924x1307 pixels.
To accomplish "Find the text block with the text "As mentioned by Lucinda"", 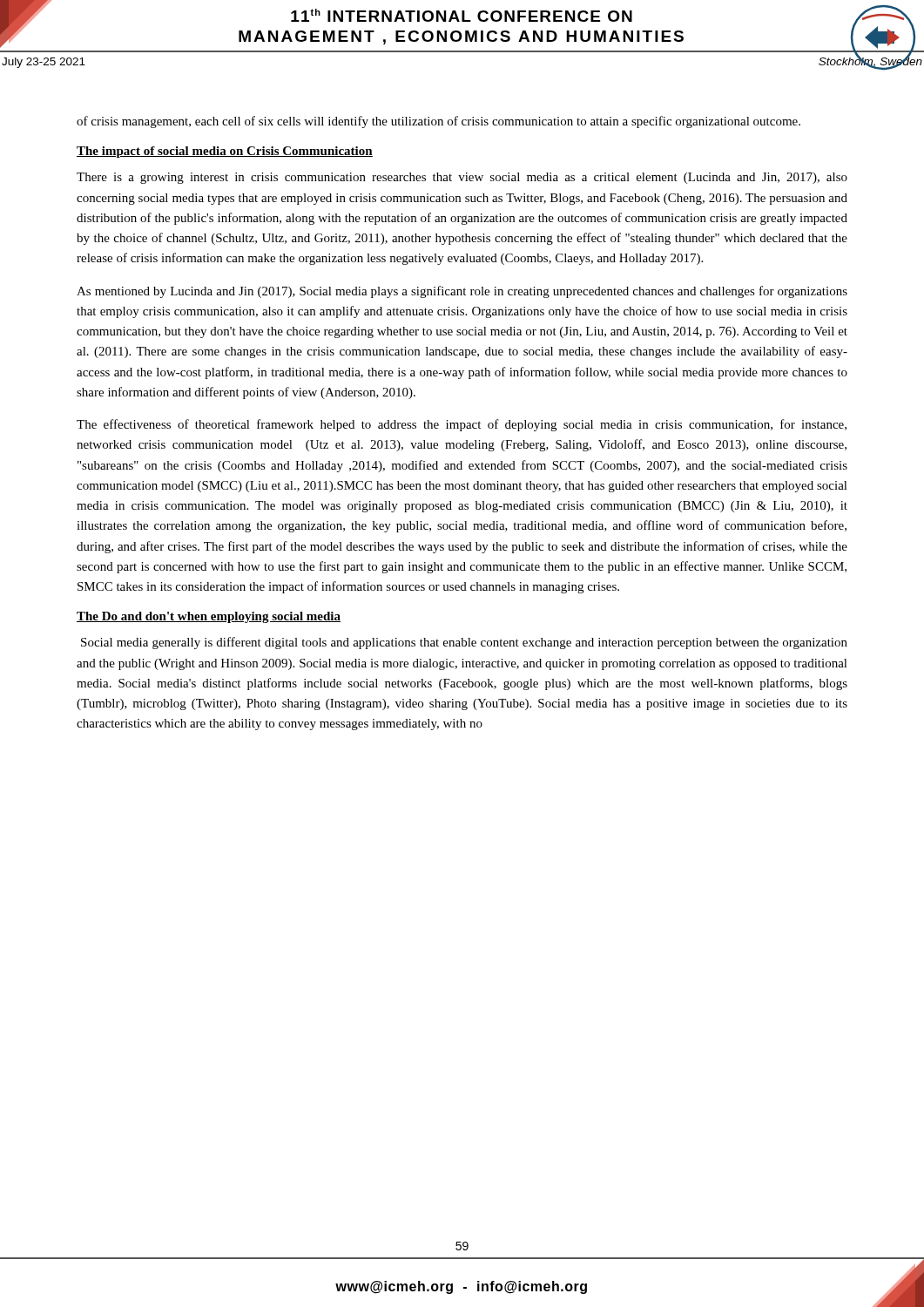I will [x=462, y=341].
